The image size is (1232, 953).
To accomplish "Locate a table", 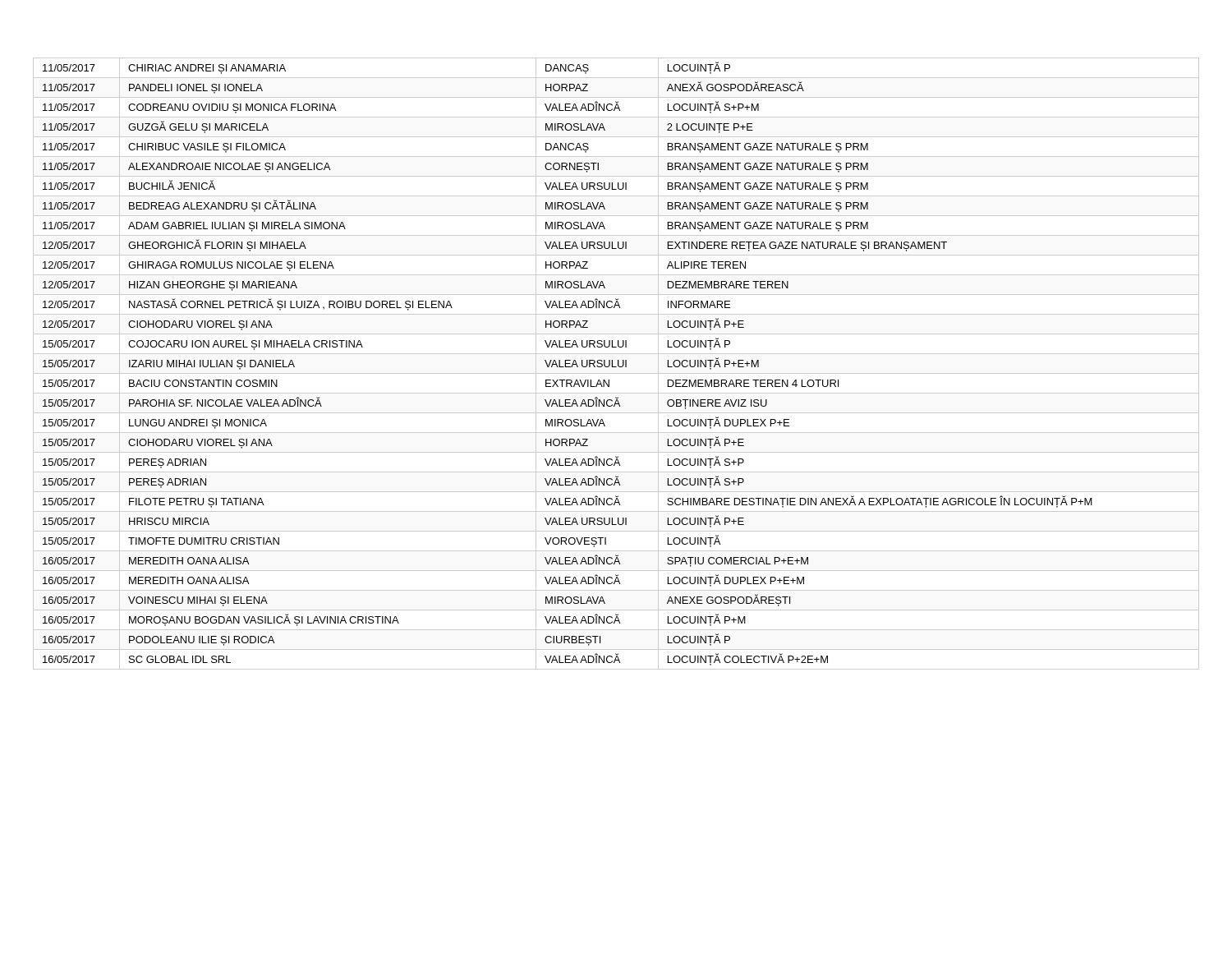I will [616, 364].
